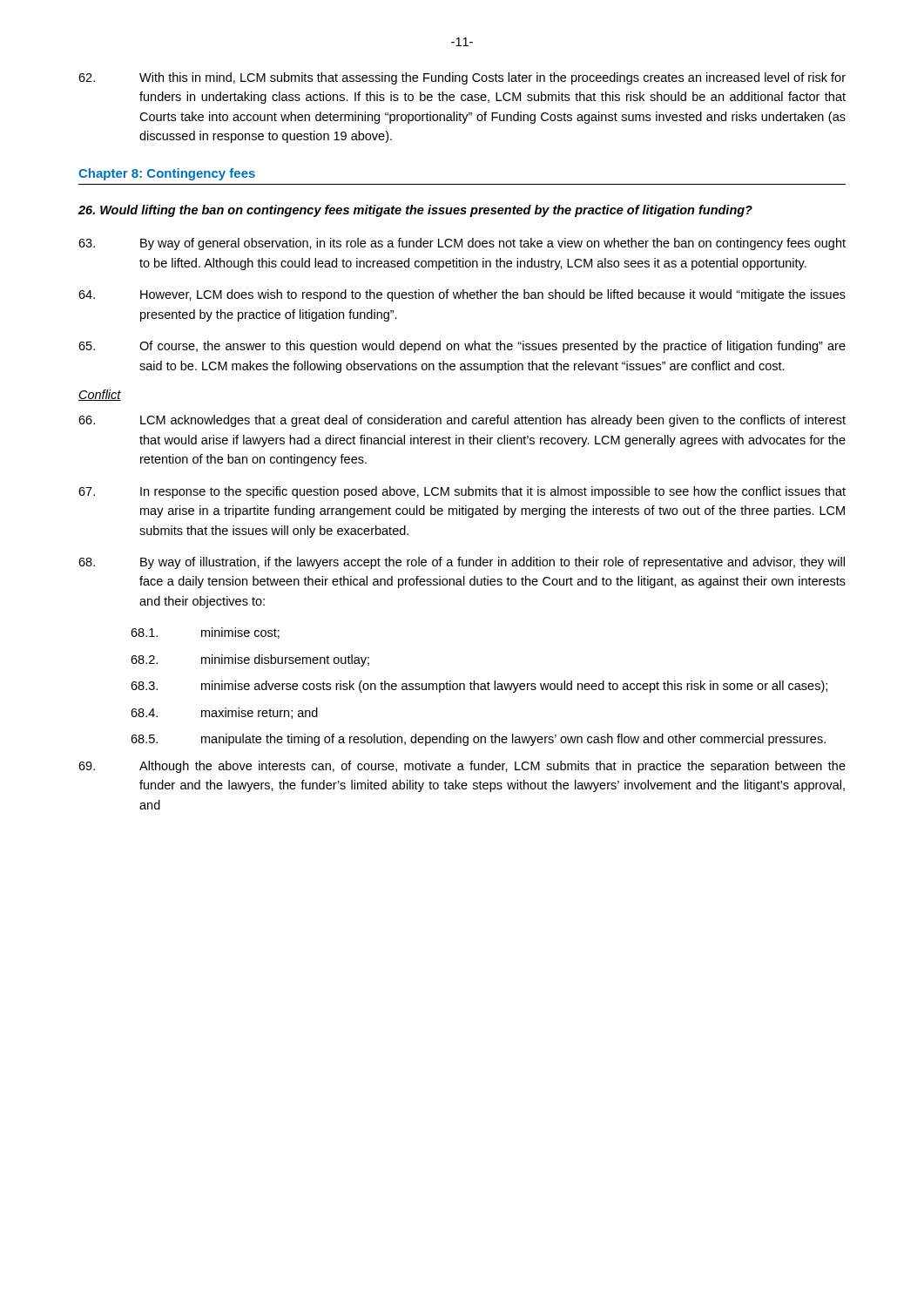Image resolution: width=924 pixels, height=1307 pixels.
Task: Navigate to the text starting "LCM acknowledges that a great"
Action: point(462,440)
